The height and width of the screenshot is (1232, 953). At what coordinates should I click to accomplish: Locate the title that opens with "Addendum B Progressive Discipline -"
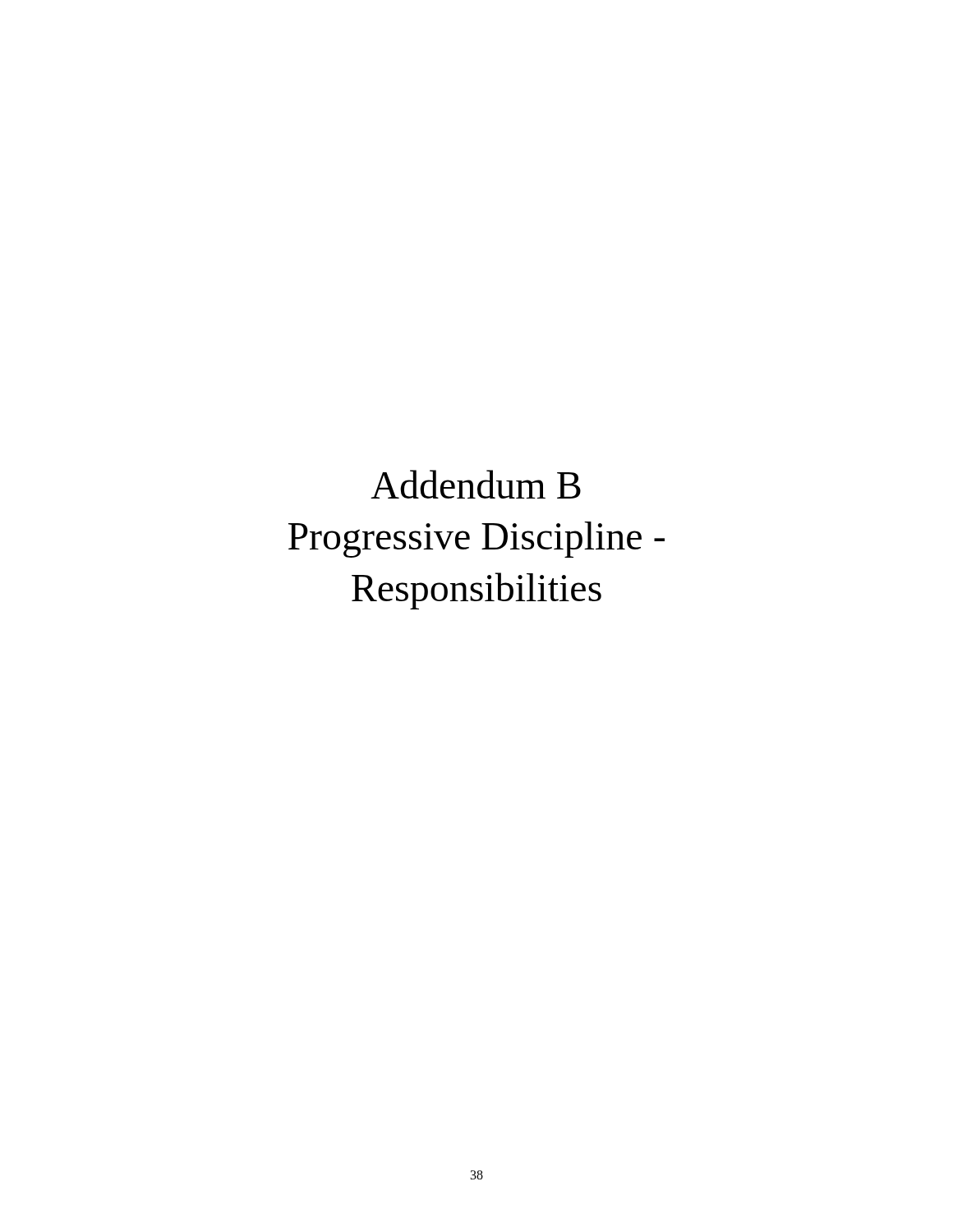pos(476,536)
